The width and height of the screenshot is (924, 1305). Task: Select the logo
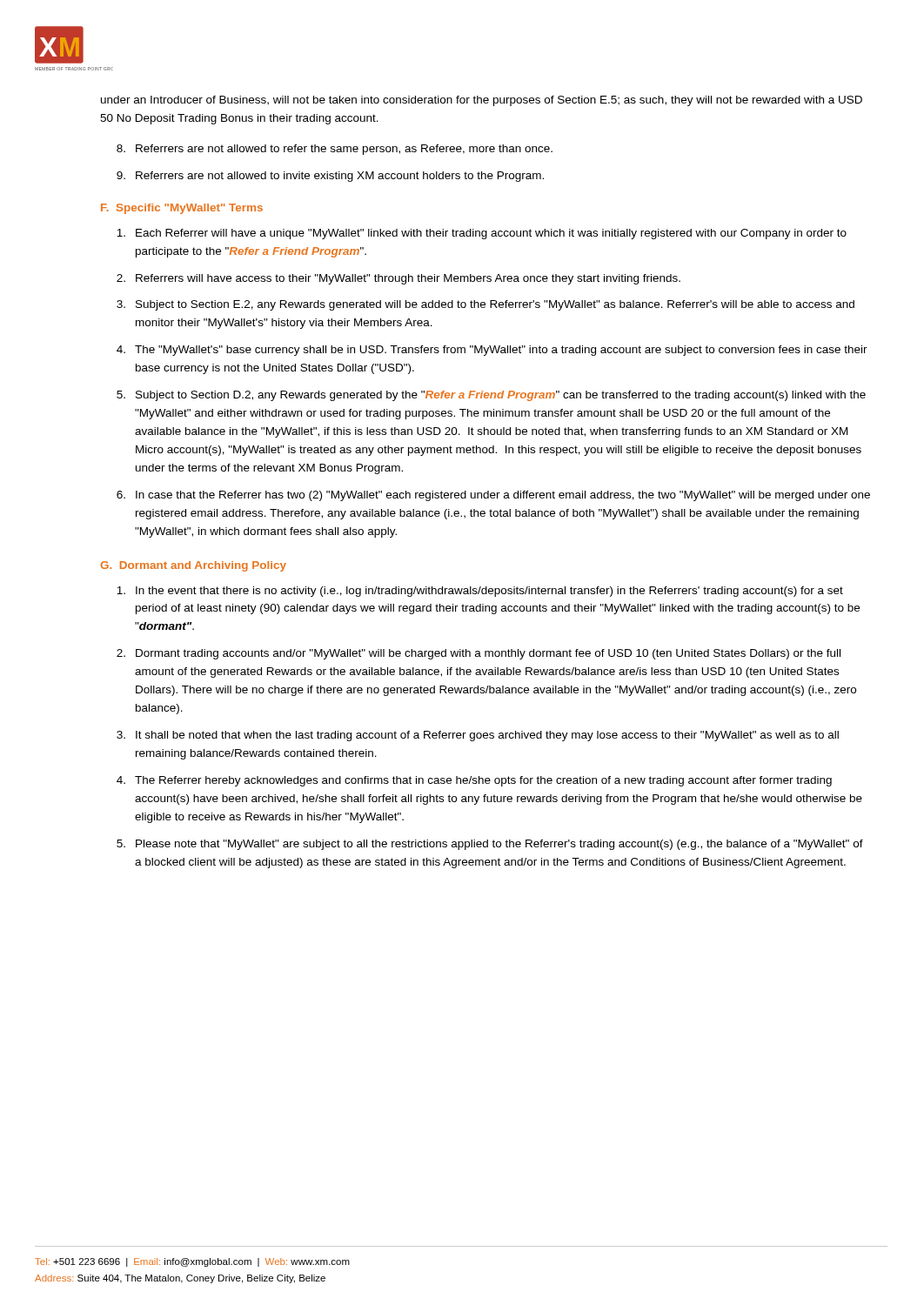(74, 52)
